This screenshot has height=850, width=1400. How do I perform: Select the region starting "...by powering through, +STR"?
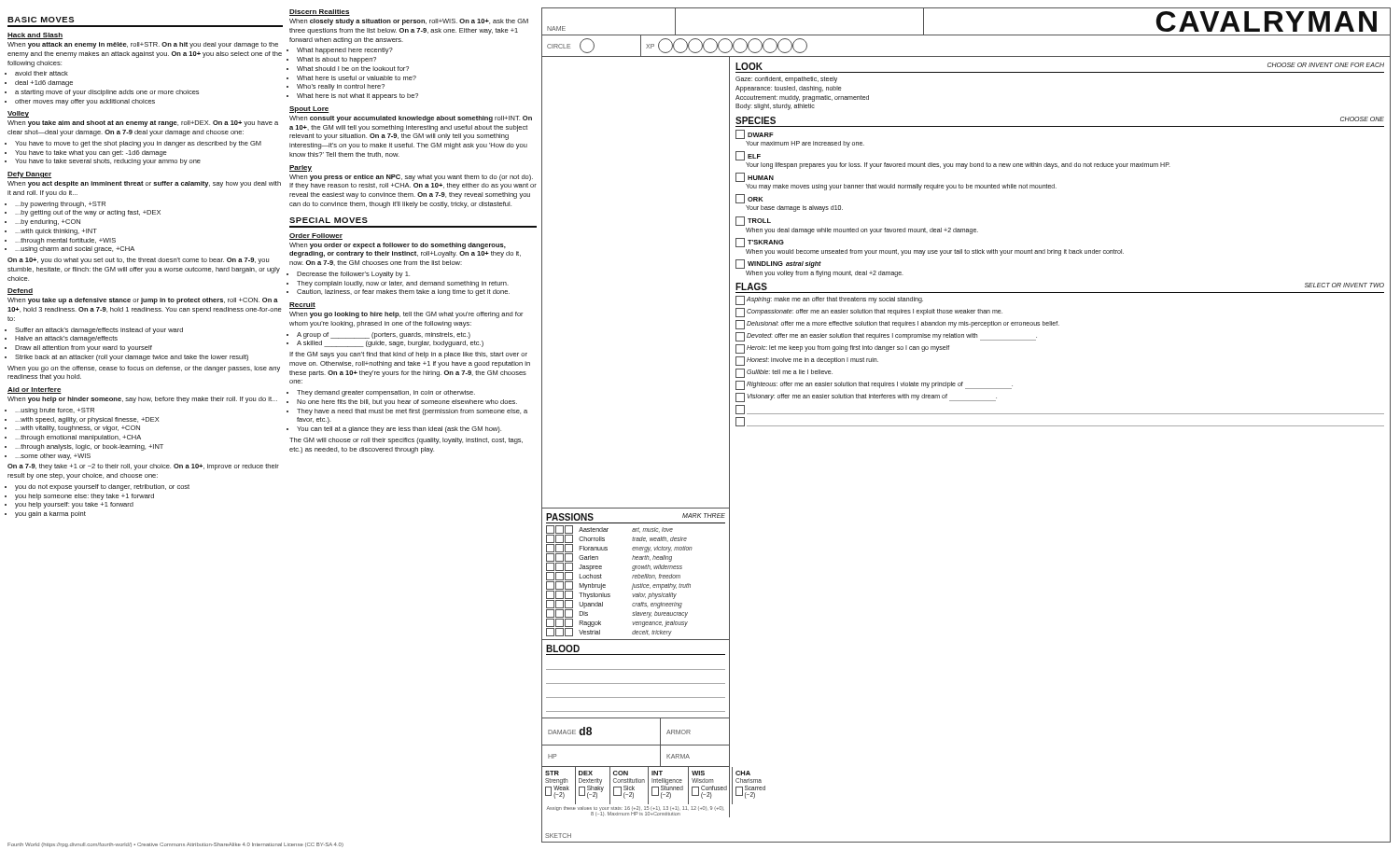pyautogui.click(x=61, y=203)
